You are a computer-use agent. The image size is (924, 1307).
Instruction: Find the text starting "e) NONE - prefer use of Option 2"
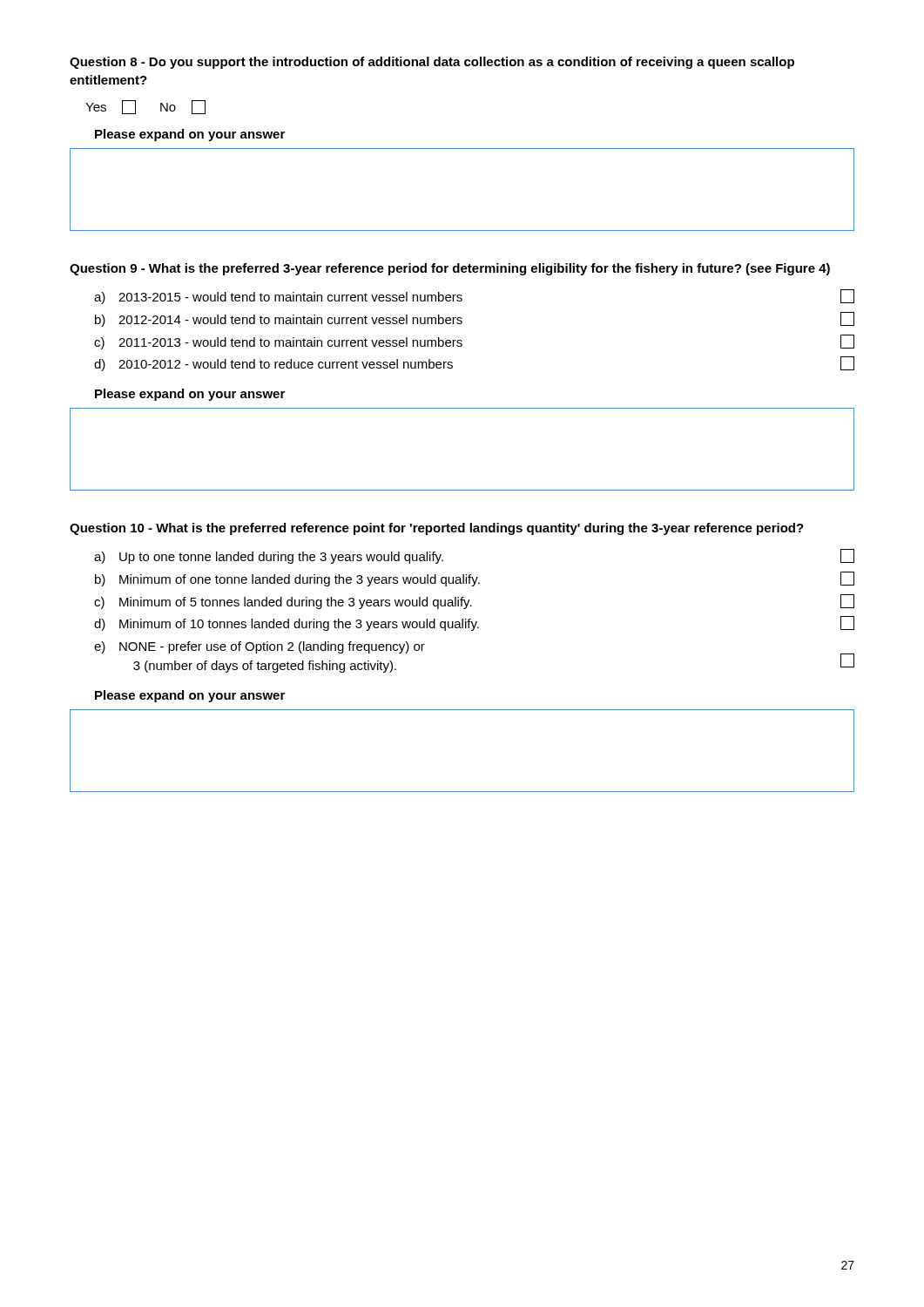click(x=250, y=661)
